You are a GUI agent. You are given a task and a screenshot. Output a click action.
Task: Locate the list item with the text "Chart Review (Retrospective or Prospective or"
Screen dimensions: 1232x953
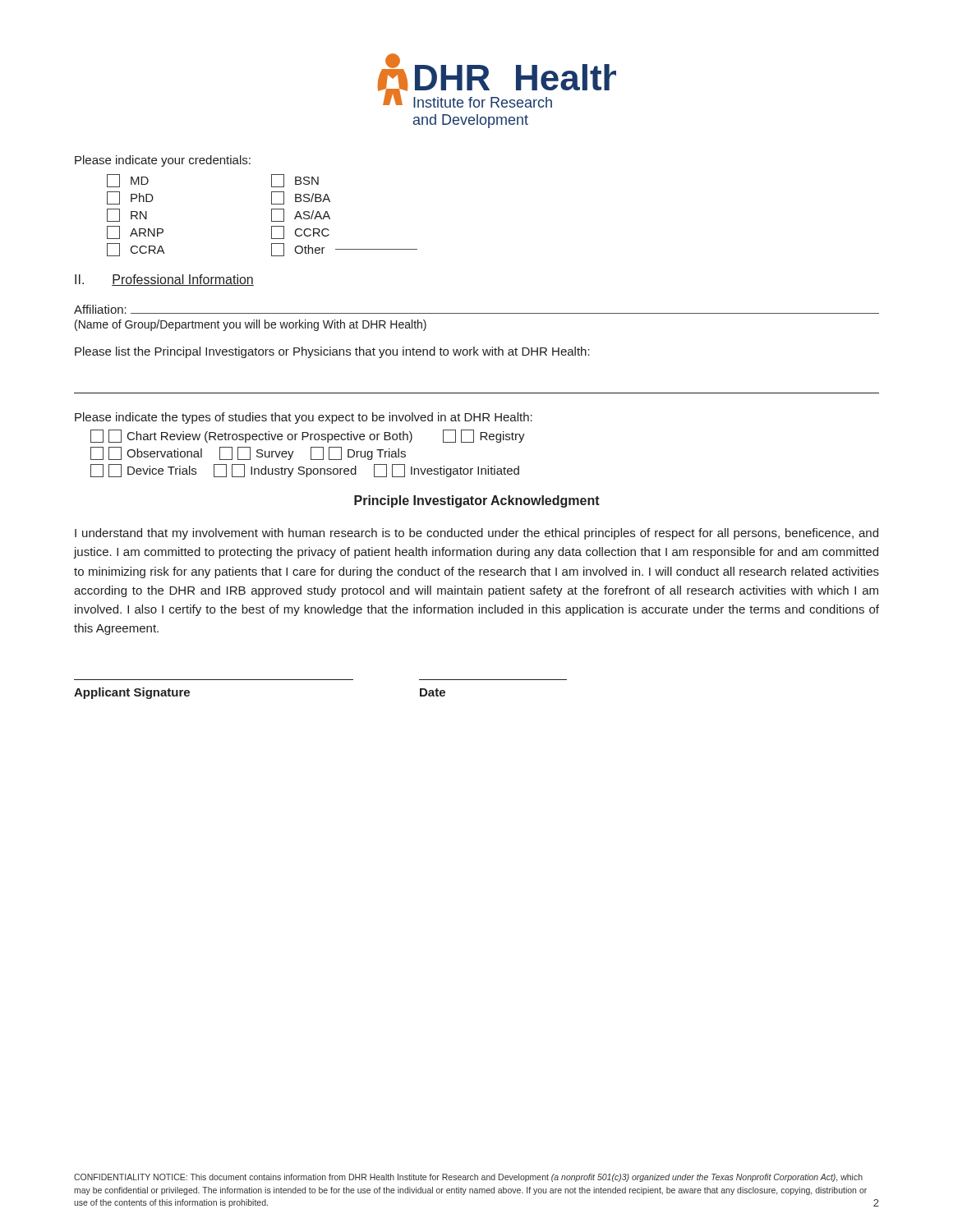click(307, 436)
